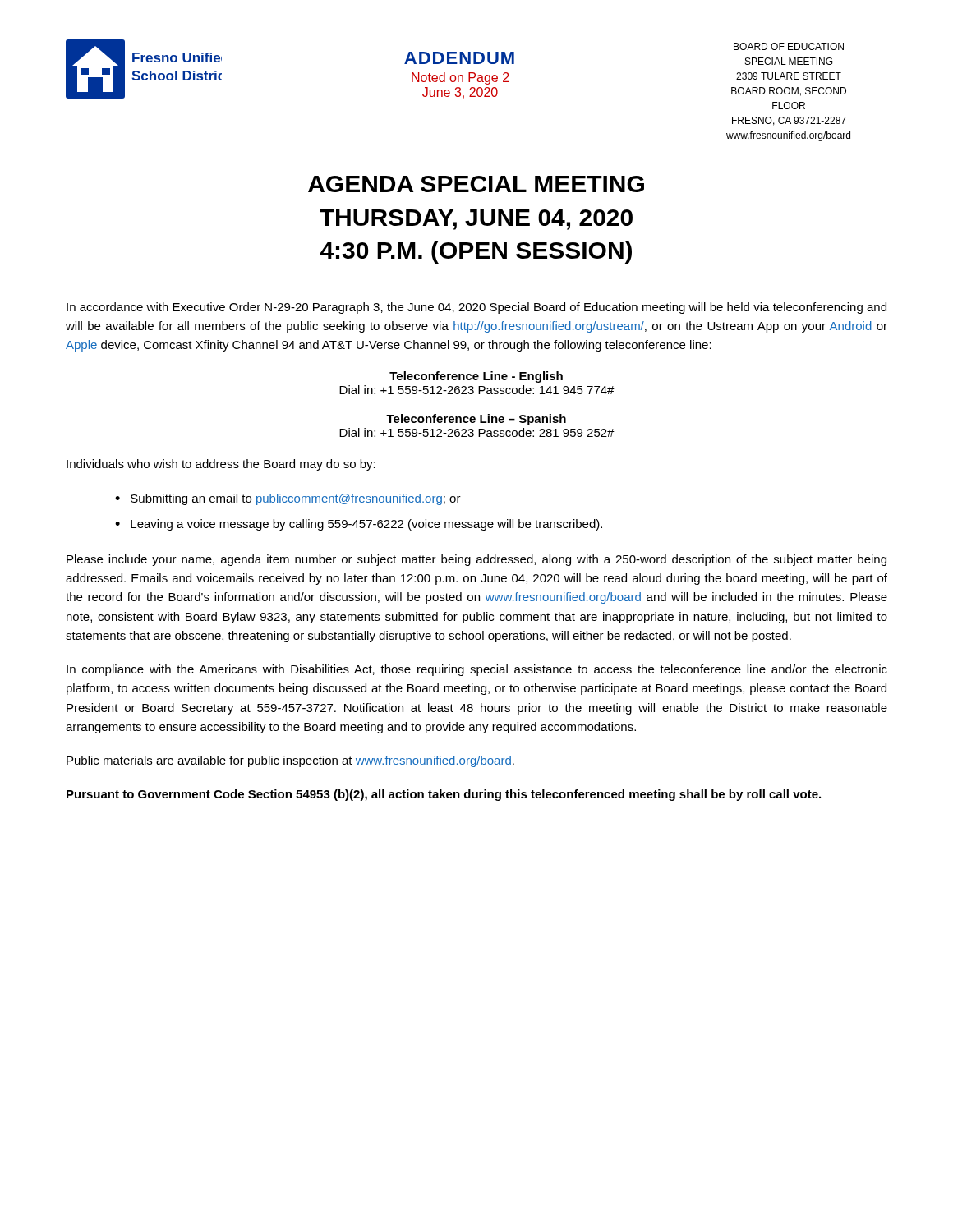This screenshot has height=1232, width=953.
Task: Navigate to the passage starting "Public materials are available for public inspection"
Action: pos(290,760)
